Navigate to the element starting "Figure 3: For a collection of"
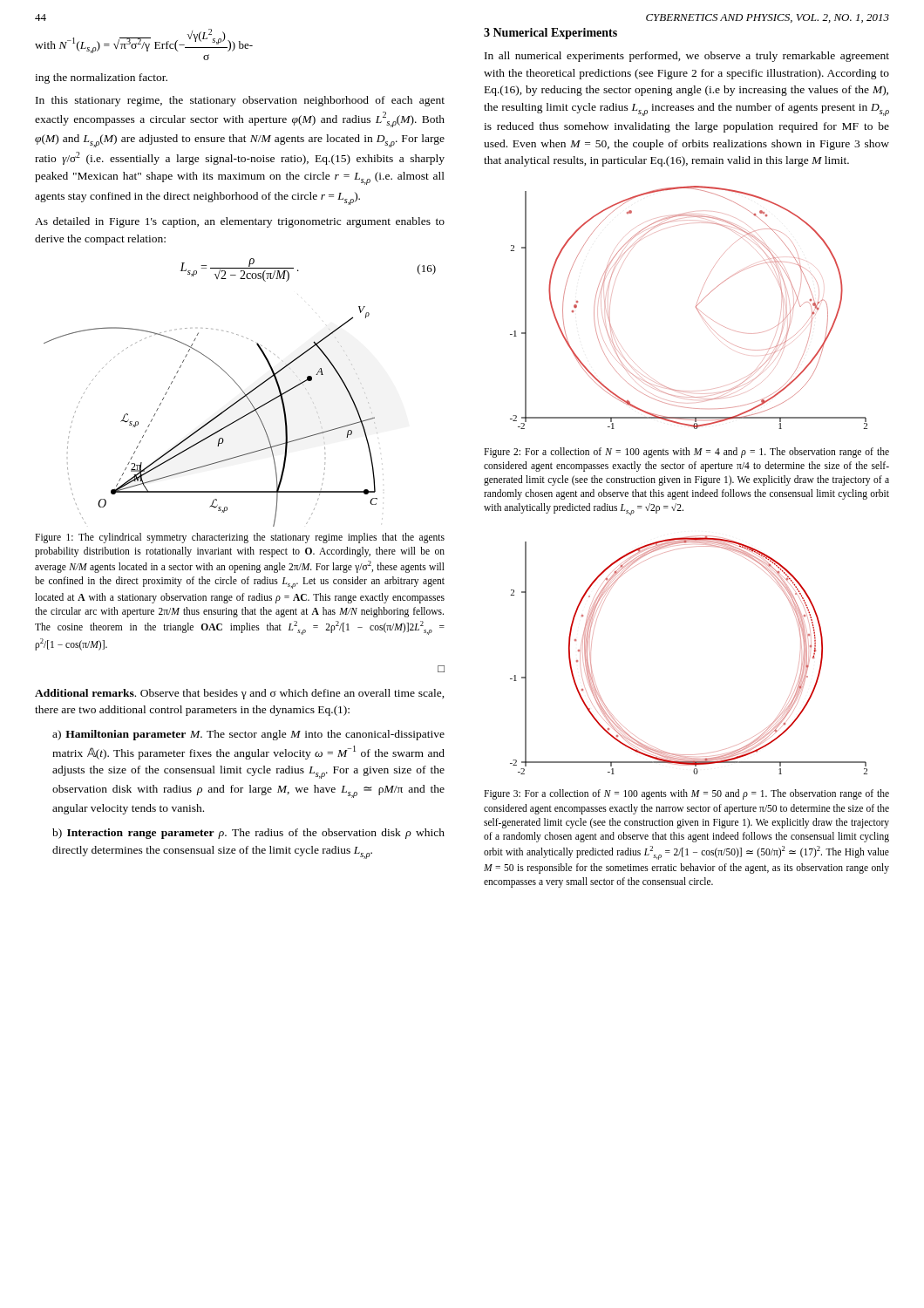Viewport: 924px width, 1308px height. [686, 838]
